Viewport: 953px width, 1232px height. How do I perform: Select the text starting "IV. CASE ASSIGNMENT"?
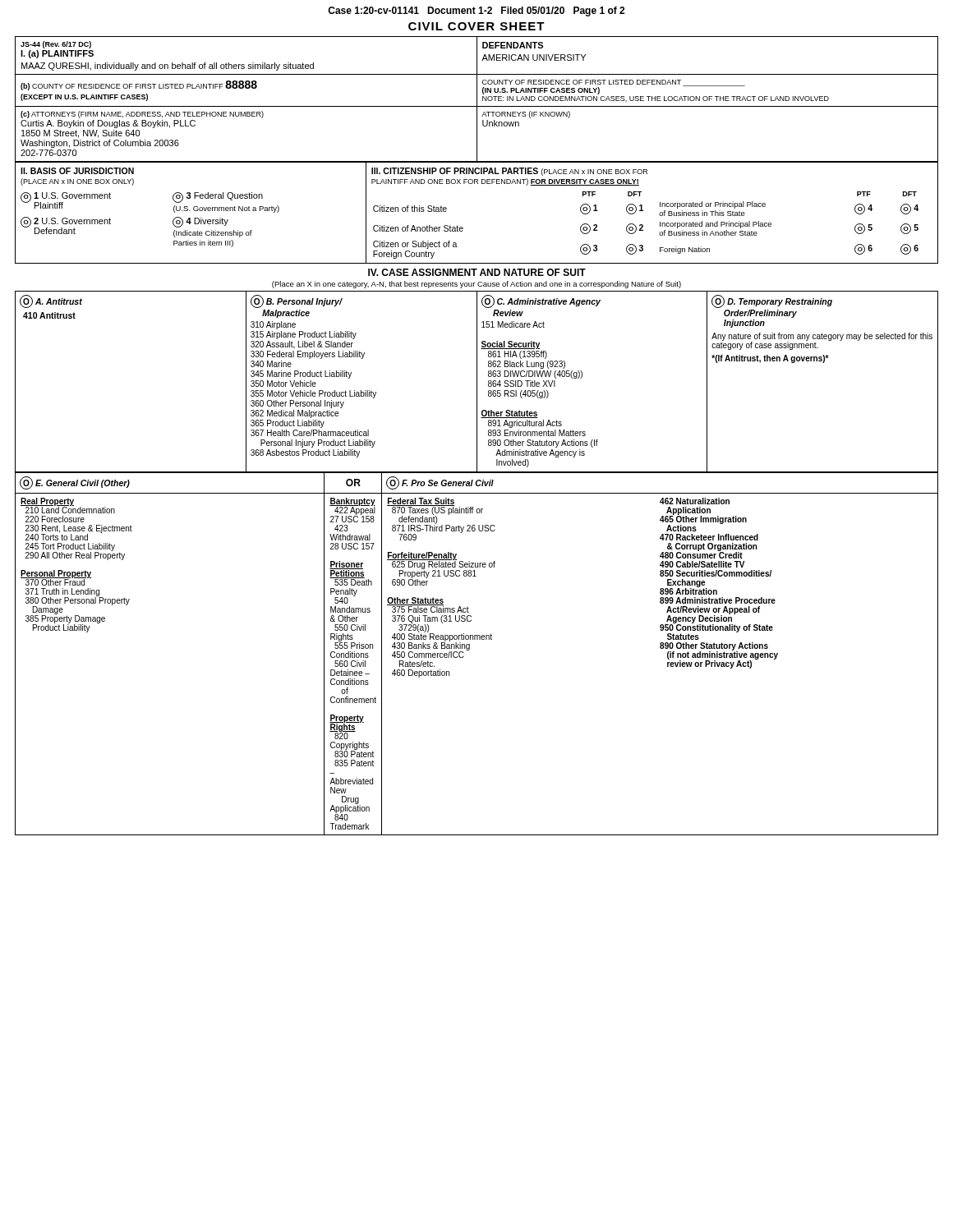[476, 273]
